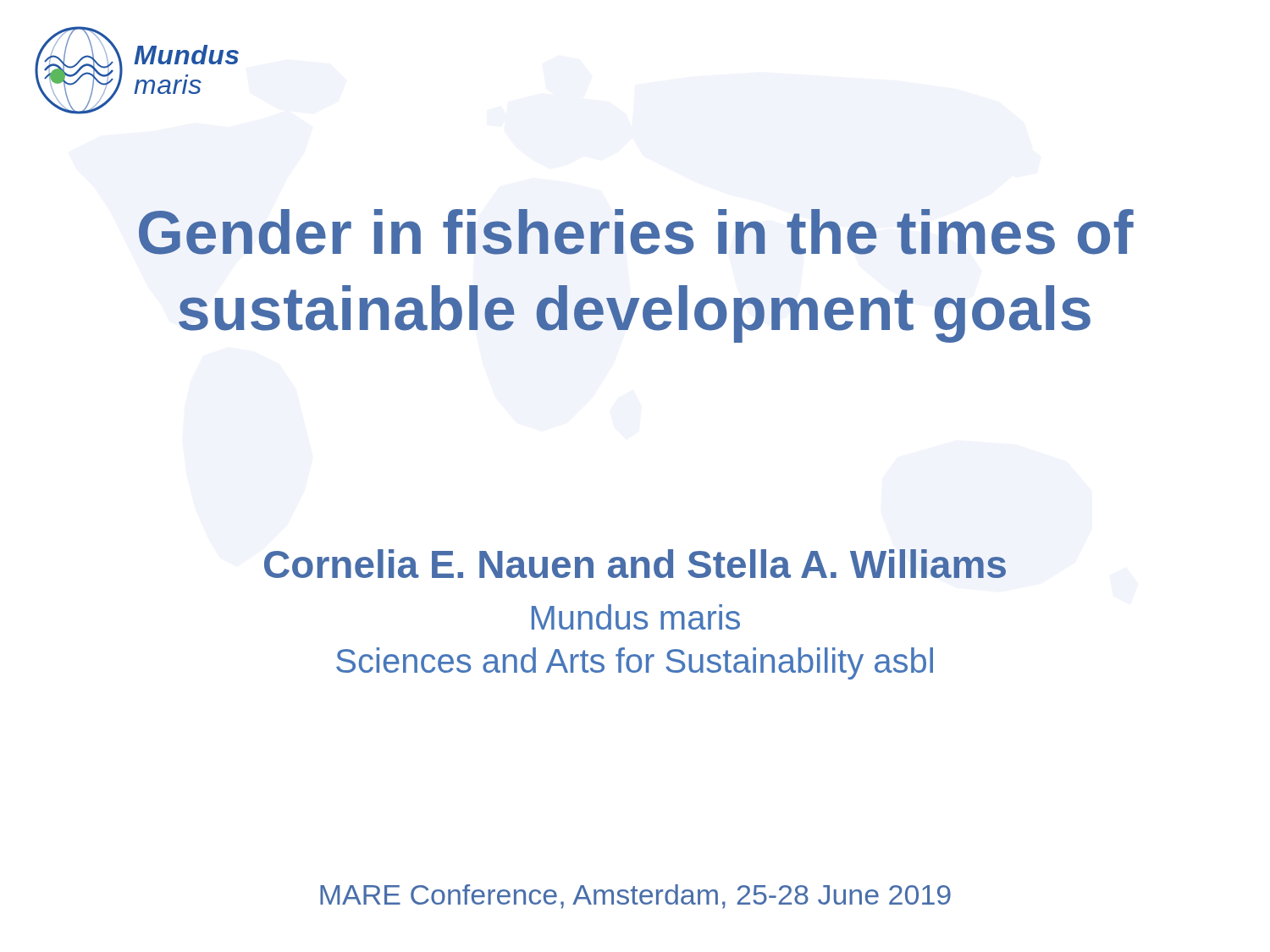Where is the title that starts "Gender in fisheries in"?
This screenshot has height=952, width=1270.
635,271
